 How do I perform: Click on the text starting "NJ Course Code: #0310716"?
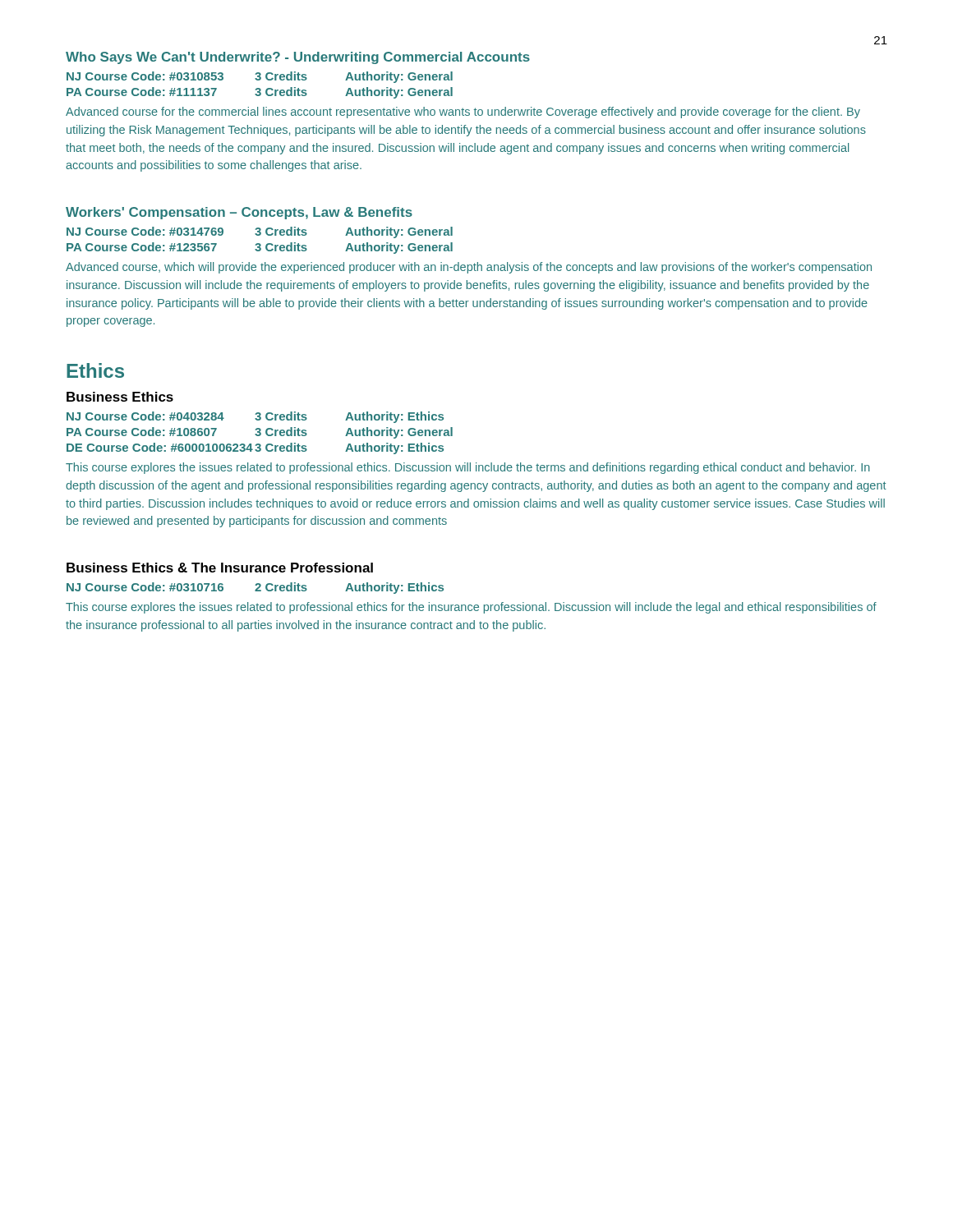pos(255,587)
